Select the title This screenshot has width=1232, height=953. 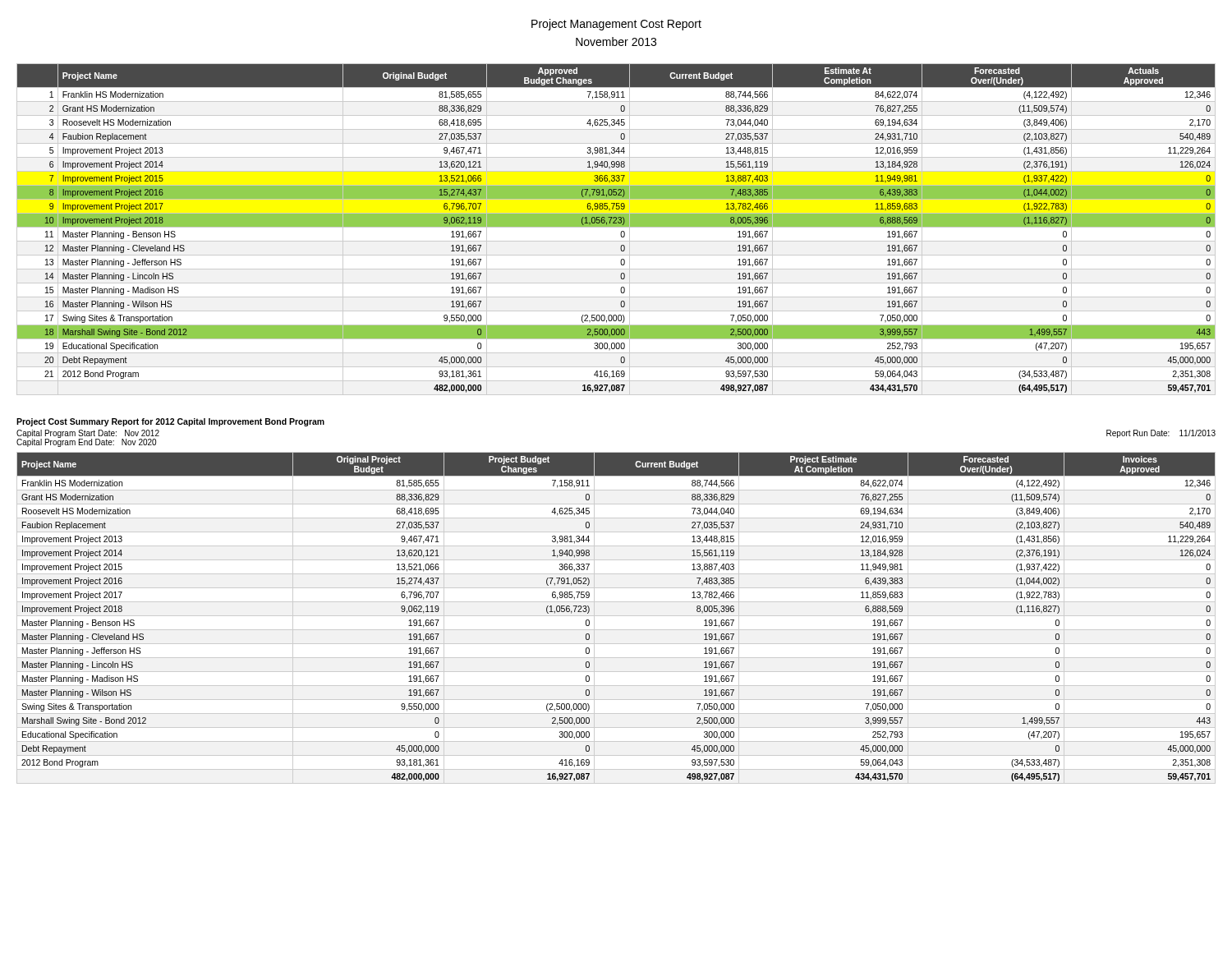pos(616,33)
